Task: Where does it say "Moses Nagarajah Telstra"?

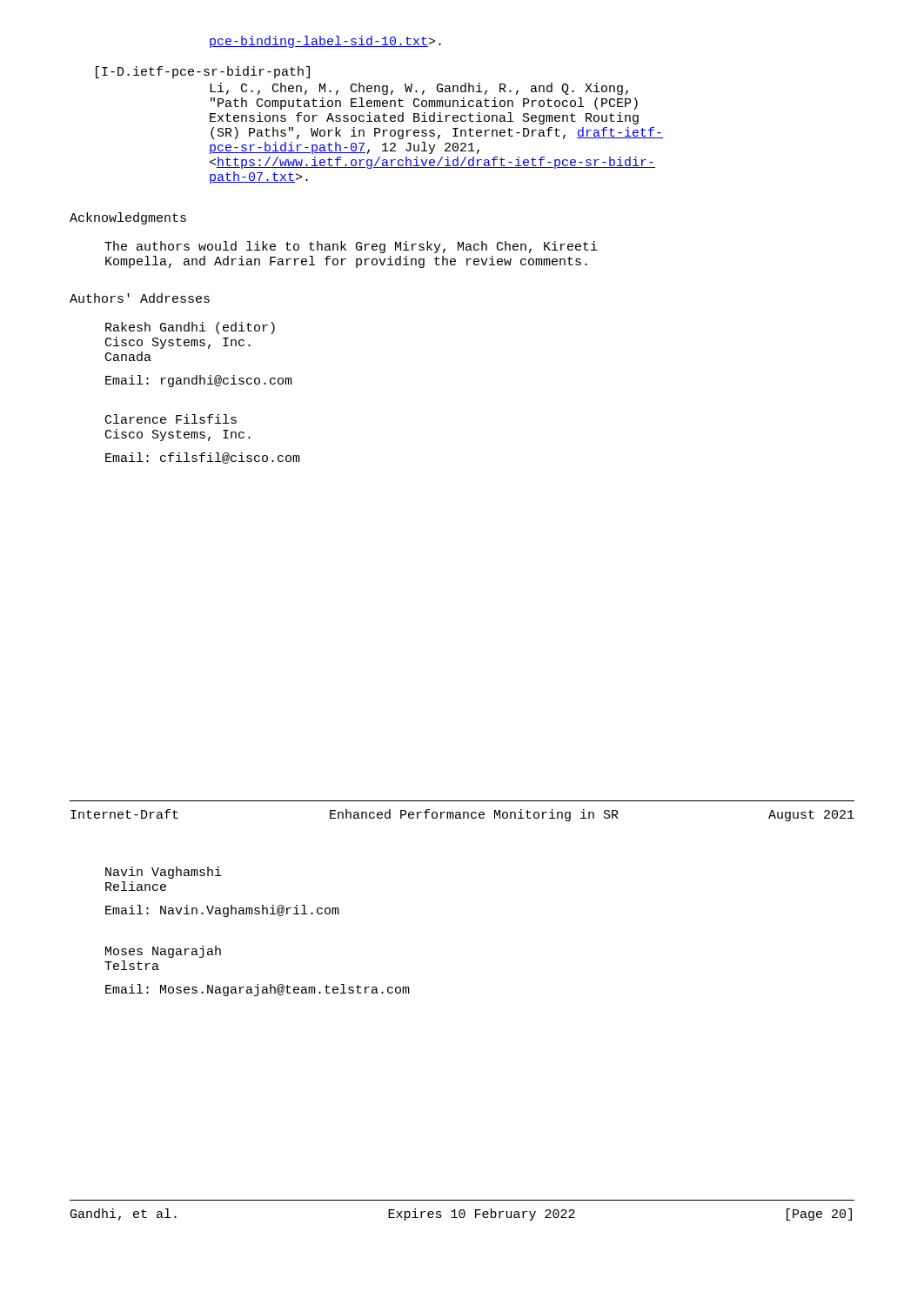Action: pos(163,960)
